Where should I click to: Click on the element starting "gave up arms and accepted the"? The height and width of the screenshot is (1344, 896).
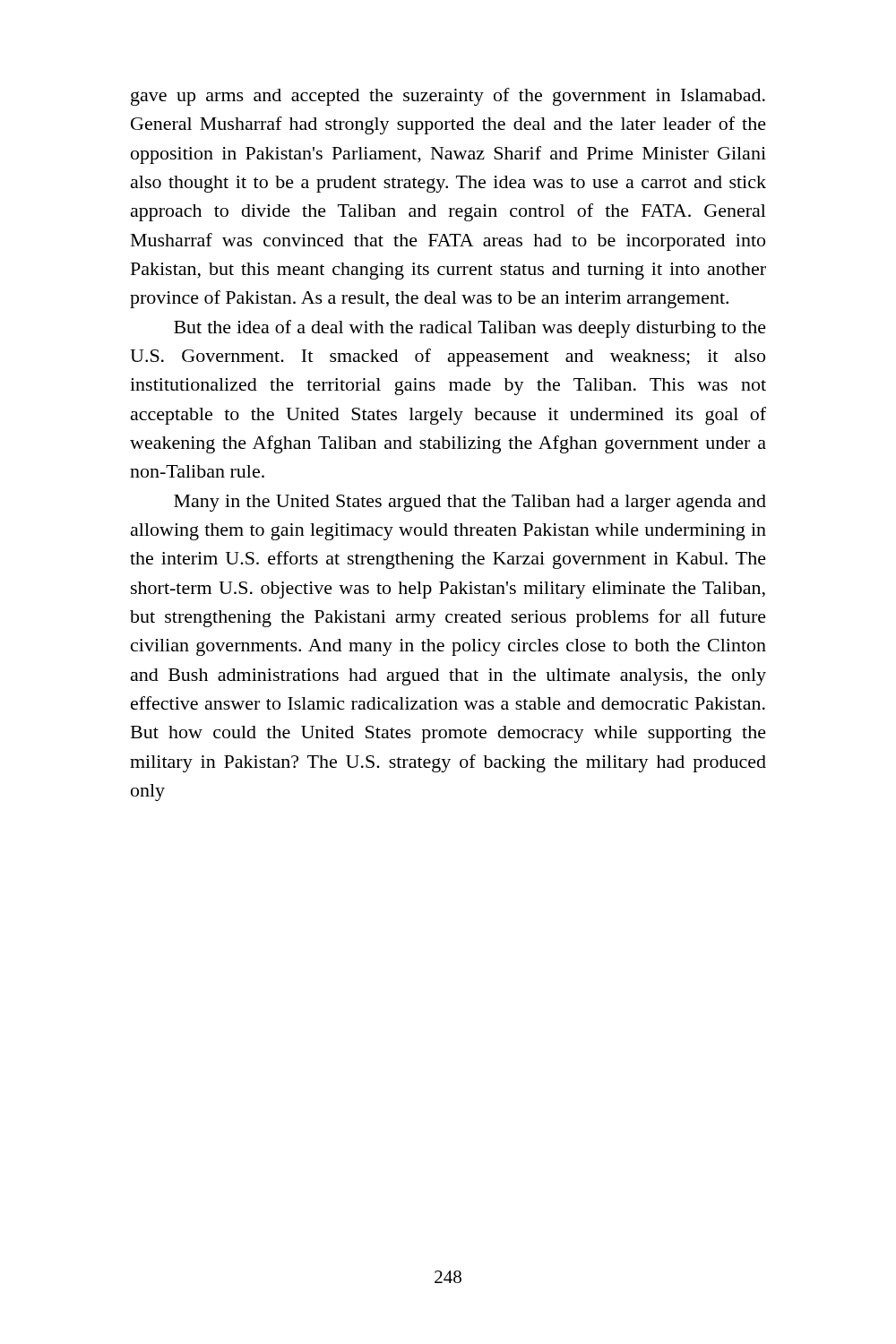click(x=448, y=196)
